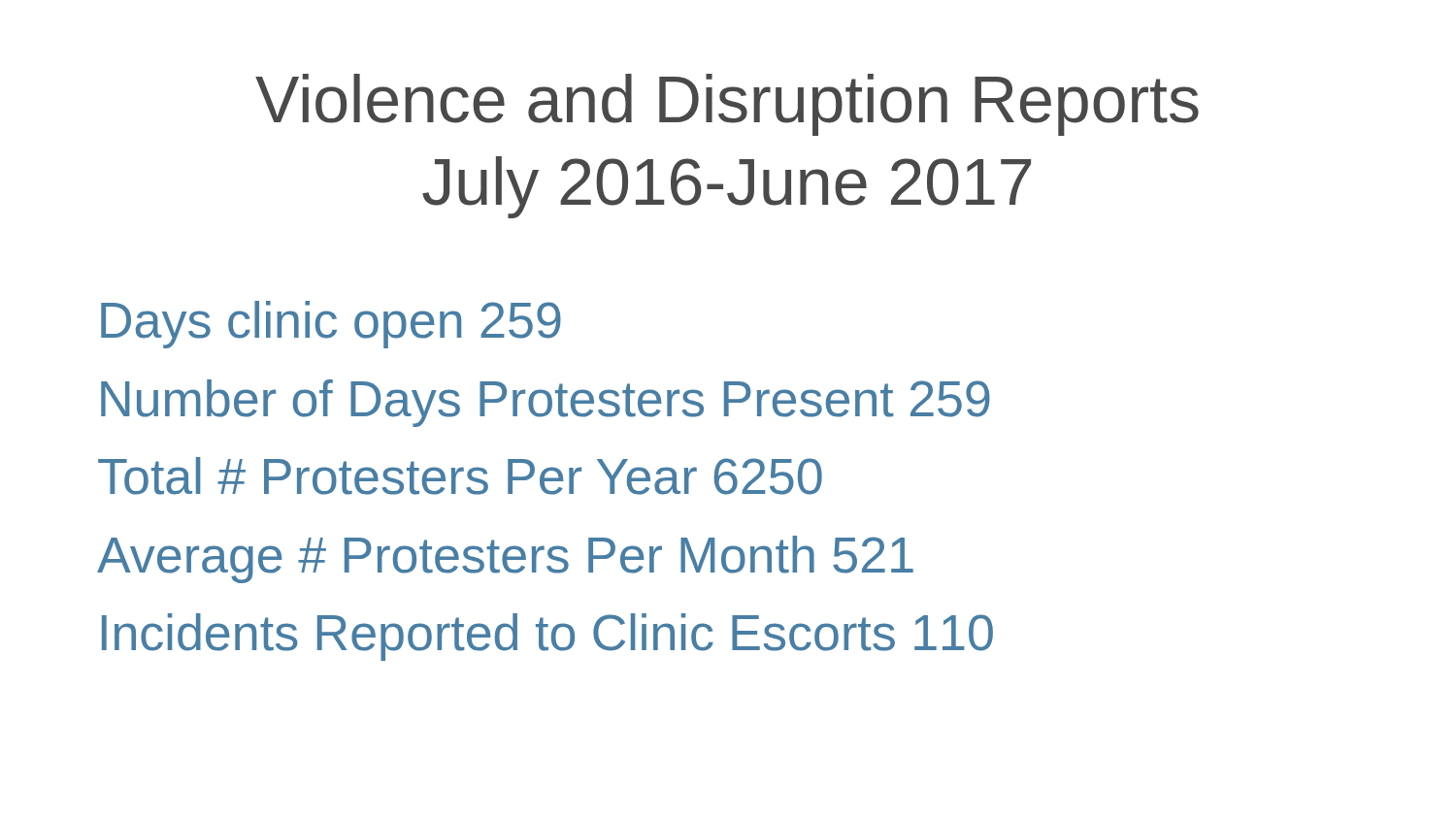The image size is (1456, 819).
Task: Click on the title that says "Violence and Disruption Reports"
Action: click(728, 140)
